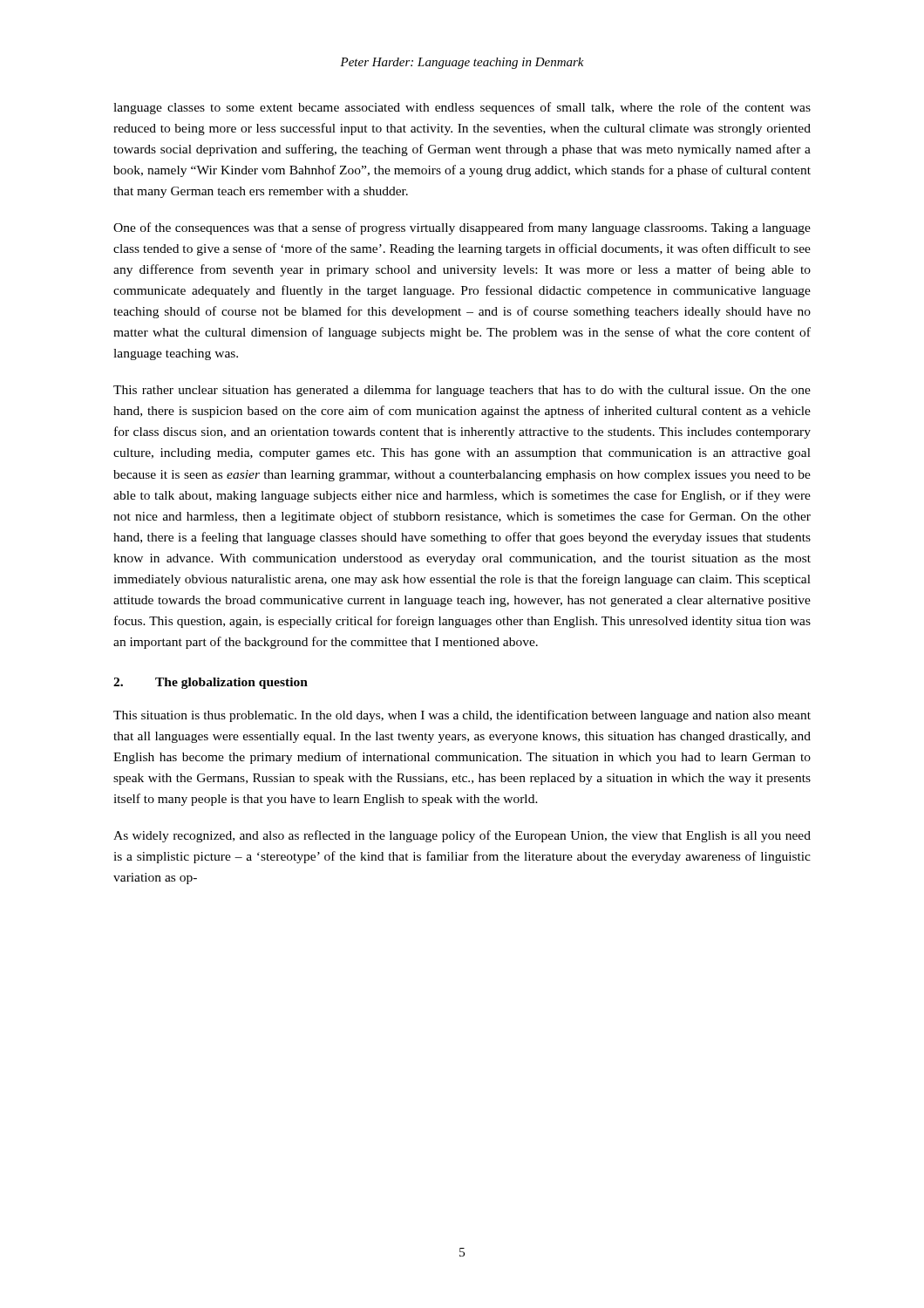Screen dimensions: 1308x924
Task: Navigate to the passage starting "As widely recognized, and also"
Action: pos(462,856)
